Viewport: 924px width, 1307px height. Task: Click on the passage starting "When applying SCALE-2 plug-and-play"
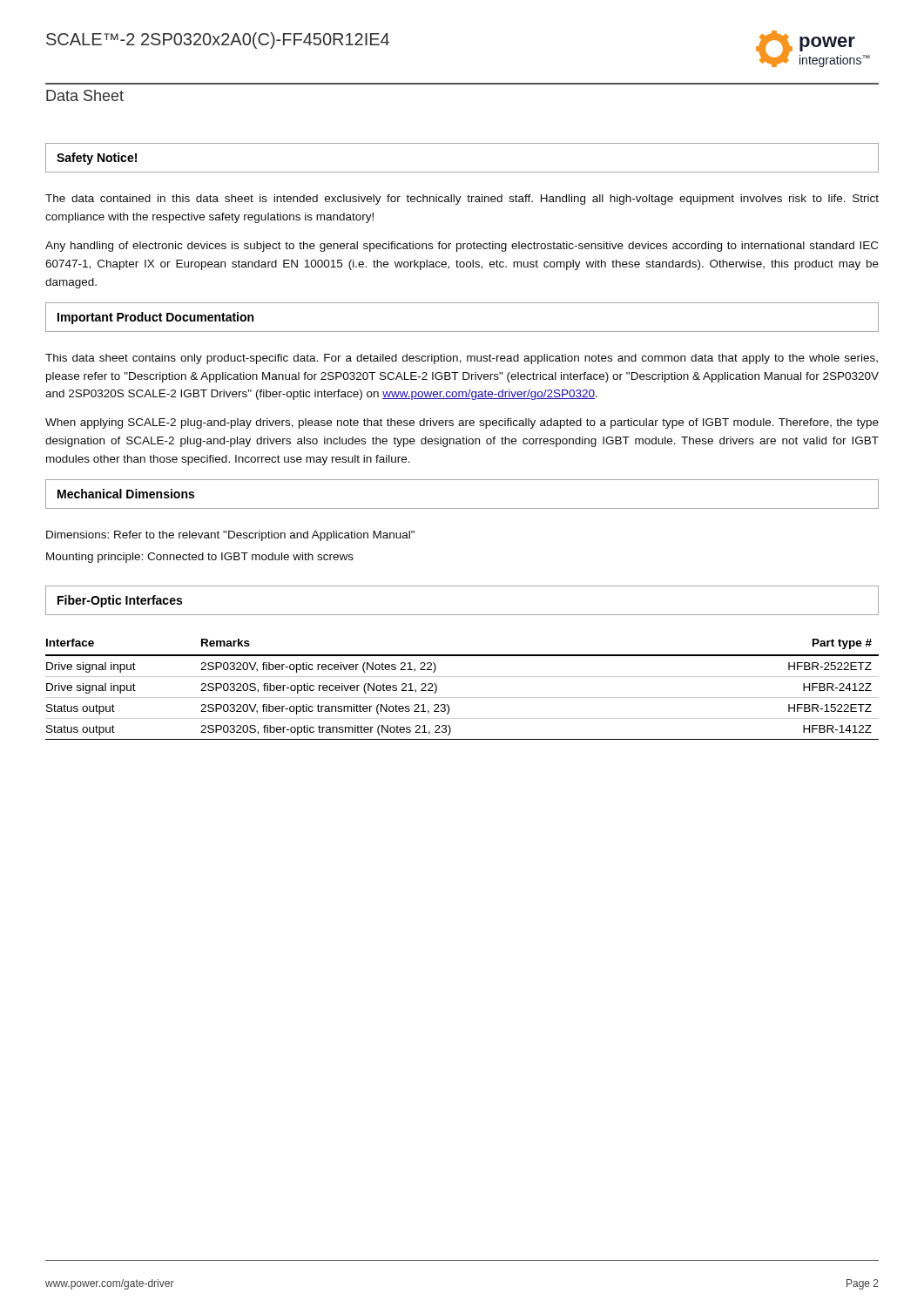[x=462, y=441]
